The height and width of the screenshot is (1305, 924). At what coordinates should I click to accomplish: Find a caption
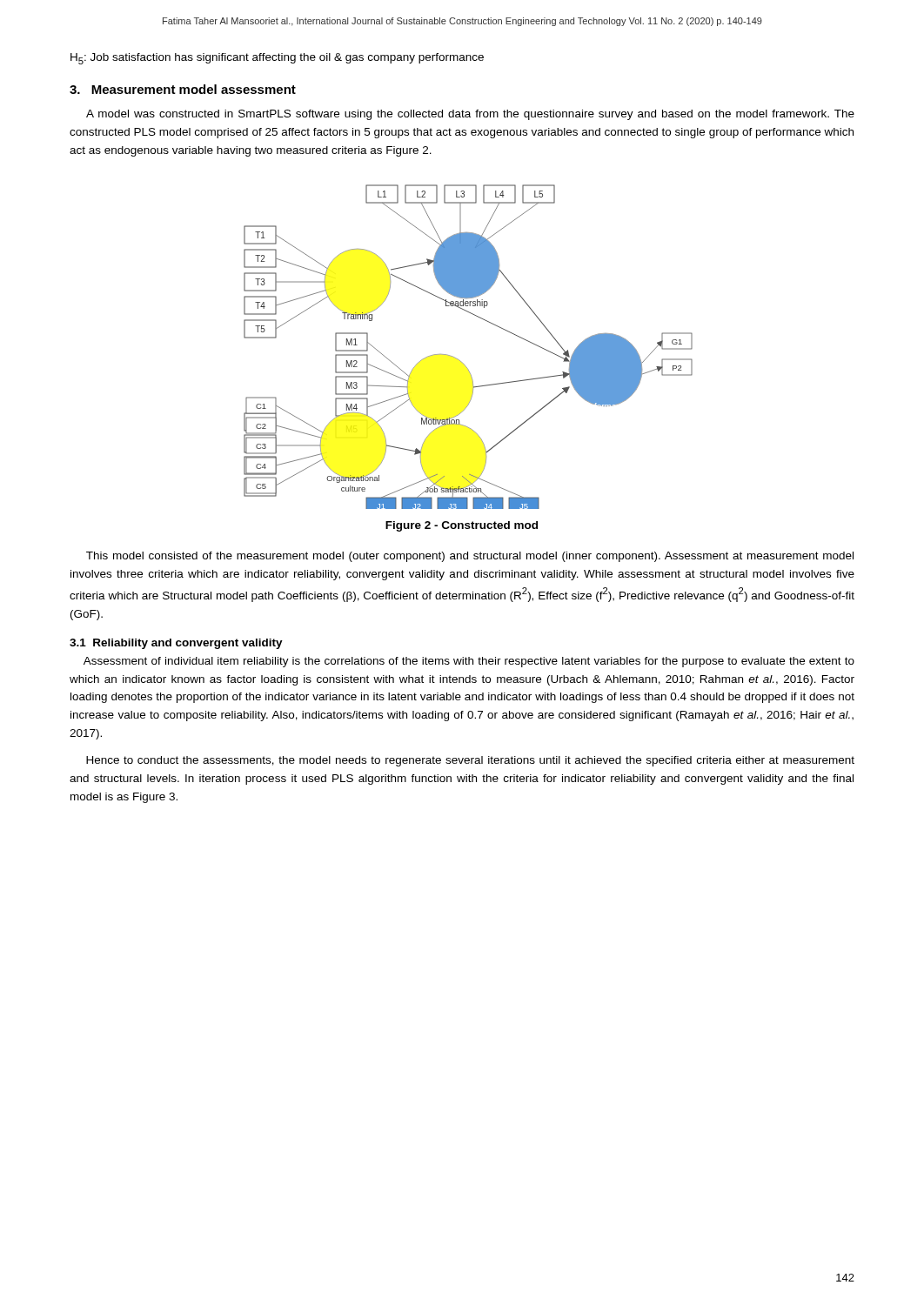point(462,525)
